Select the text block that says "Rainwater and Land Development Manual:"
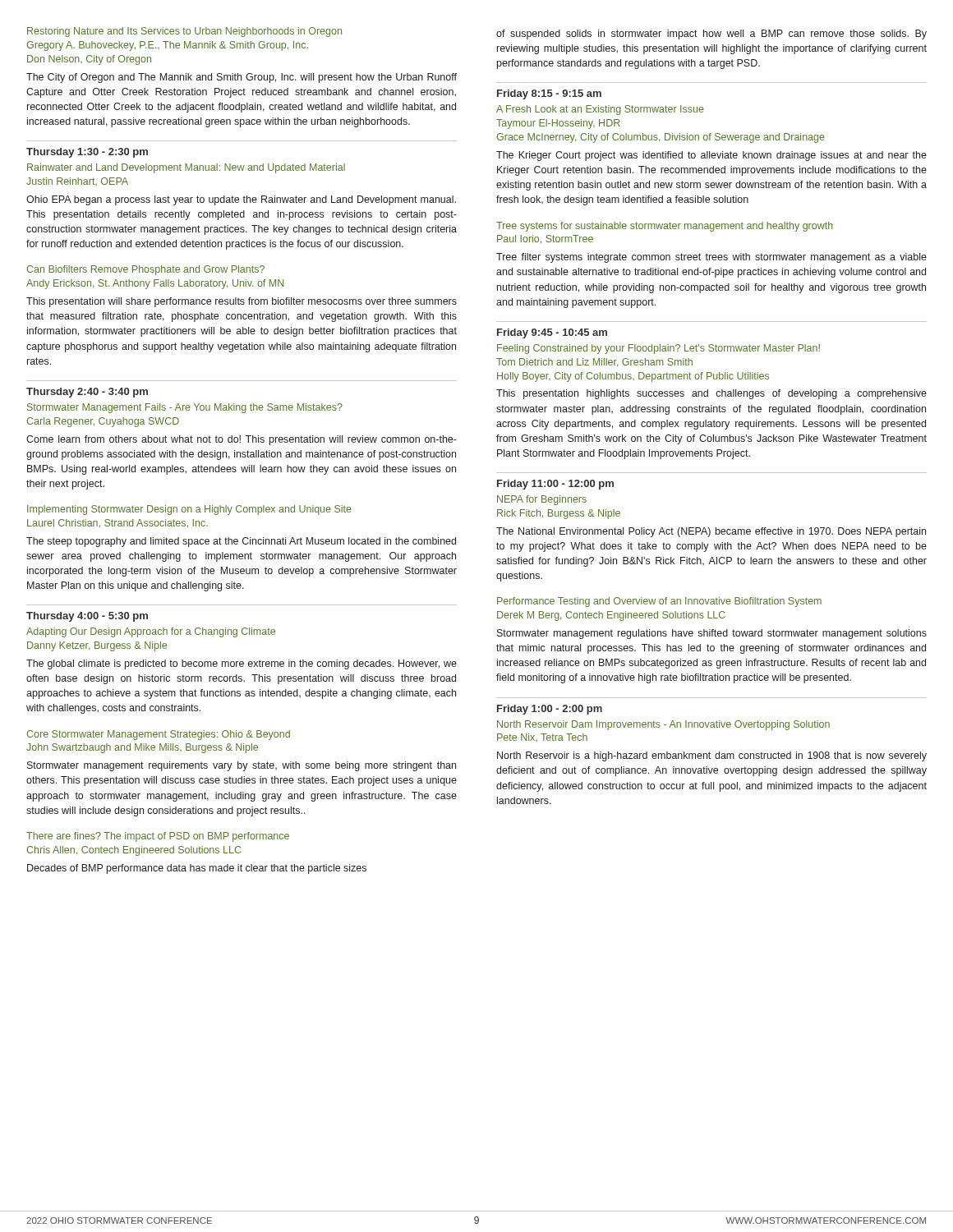The width and height of the screenshot is (953, 1232). [242, 206]
